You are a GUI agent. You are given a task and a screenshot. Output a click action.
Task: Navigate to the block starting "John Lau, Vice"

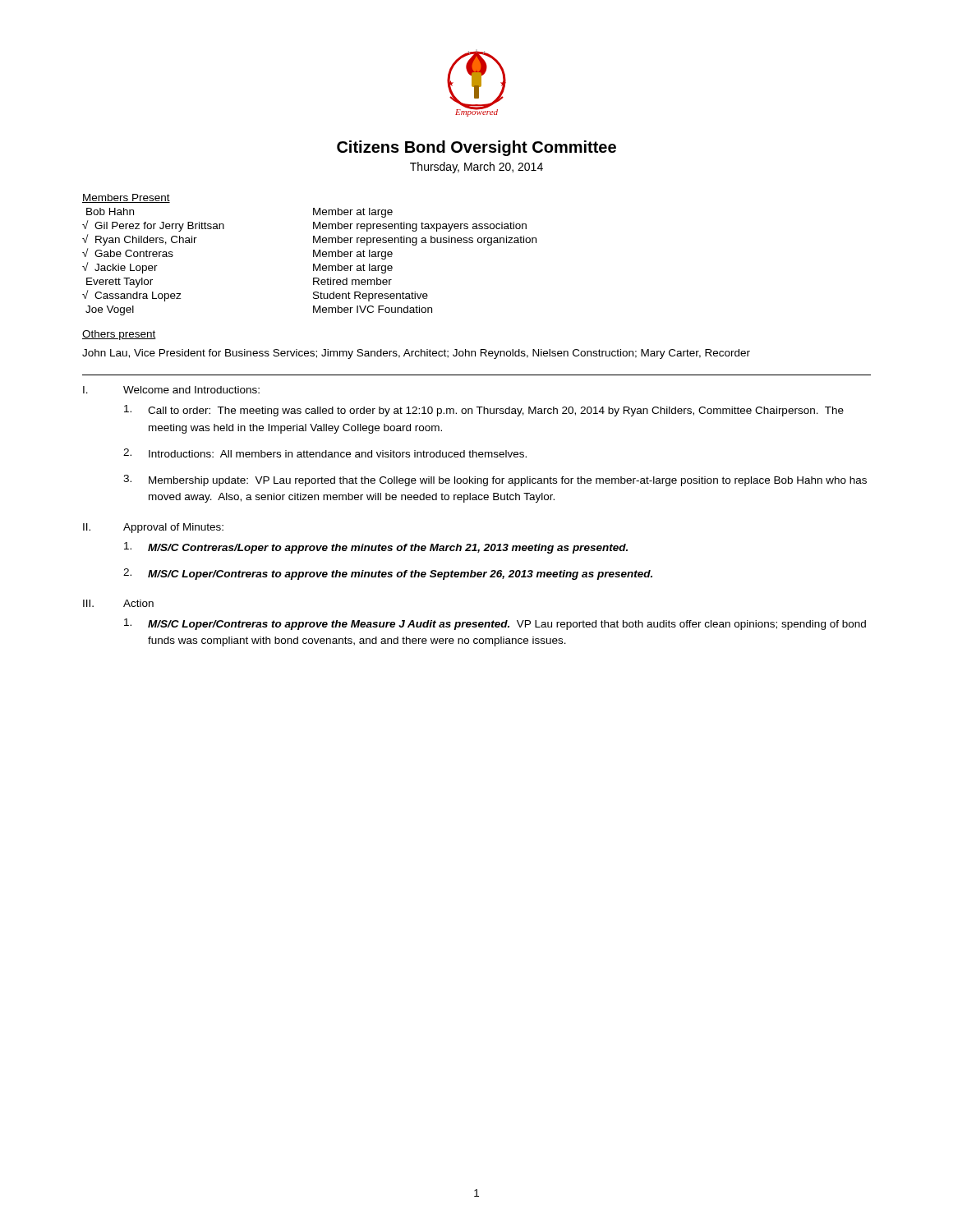416,353
